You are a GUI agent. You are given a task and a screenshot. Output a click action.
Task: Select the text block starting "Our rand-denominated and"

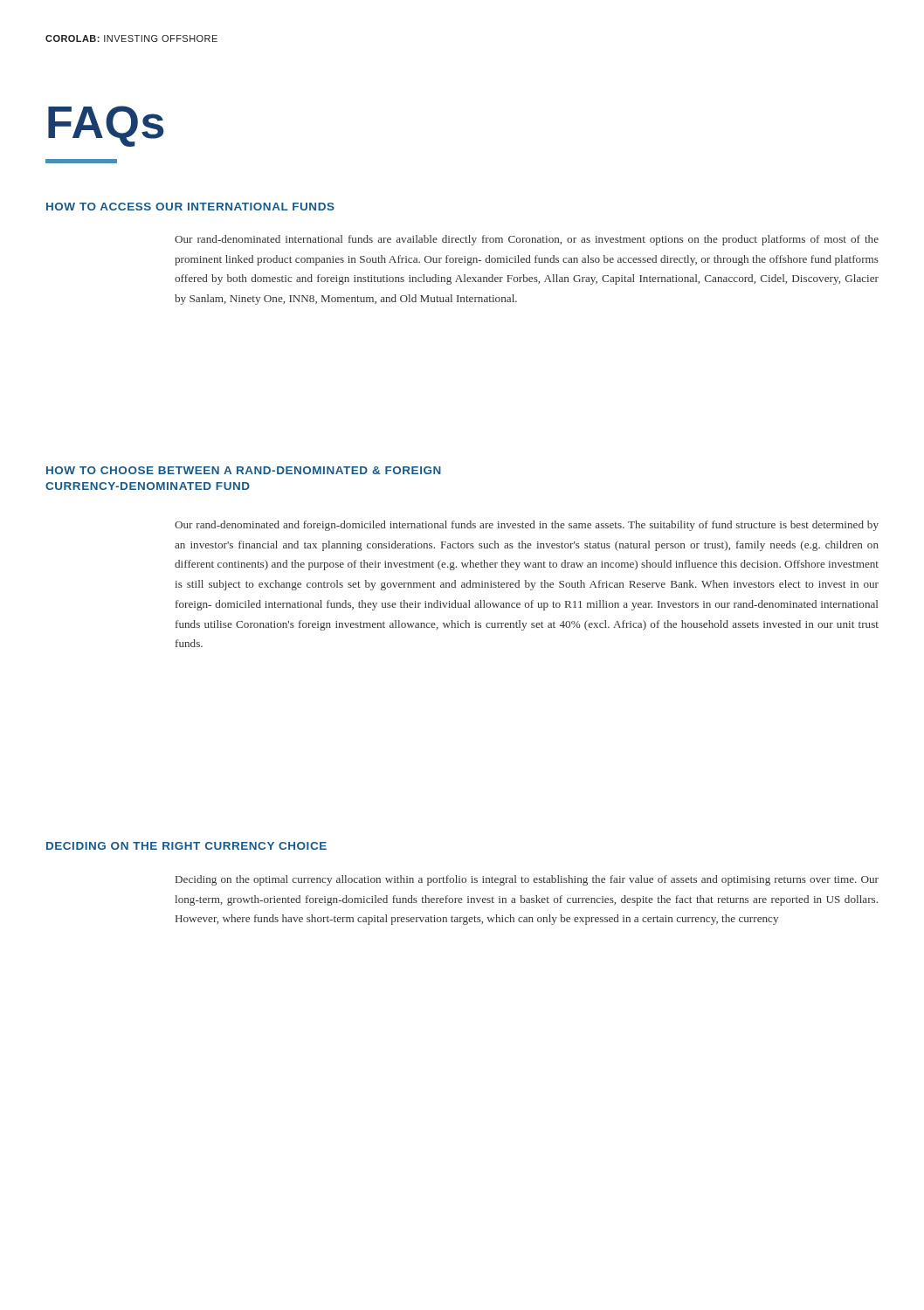pyautogui.click(x=527, y=584)
